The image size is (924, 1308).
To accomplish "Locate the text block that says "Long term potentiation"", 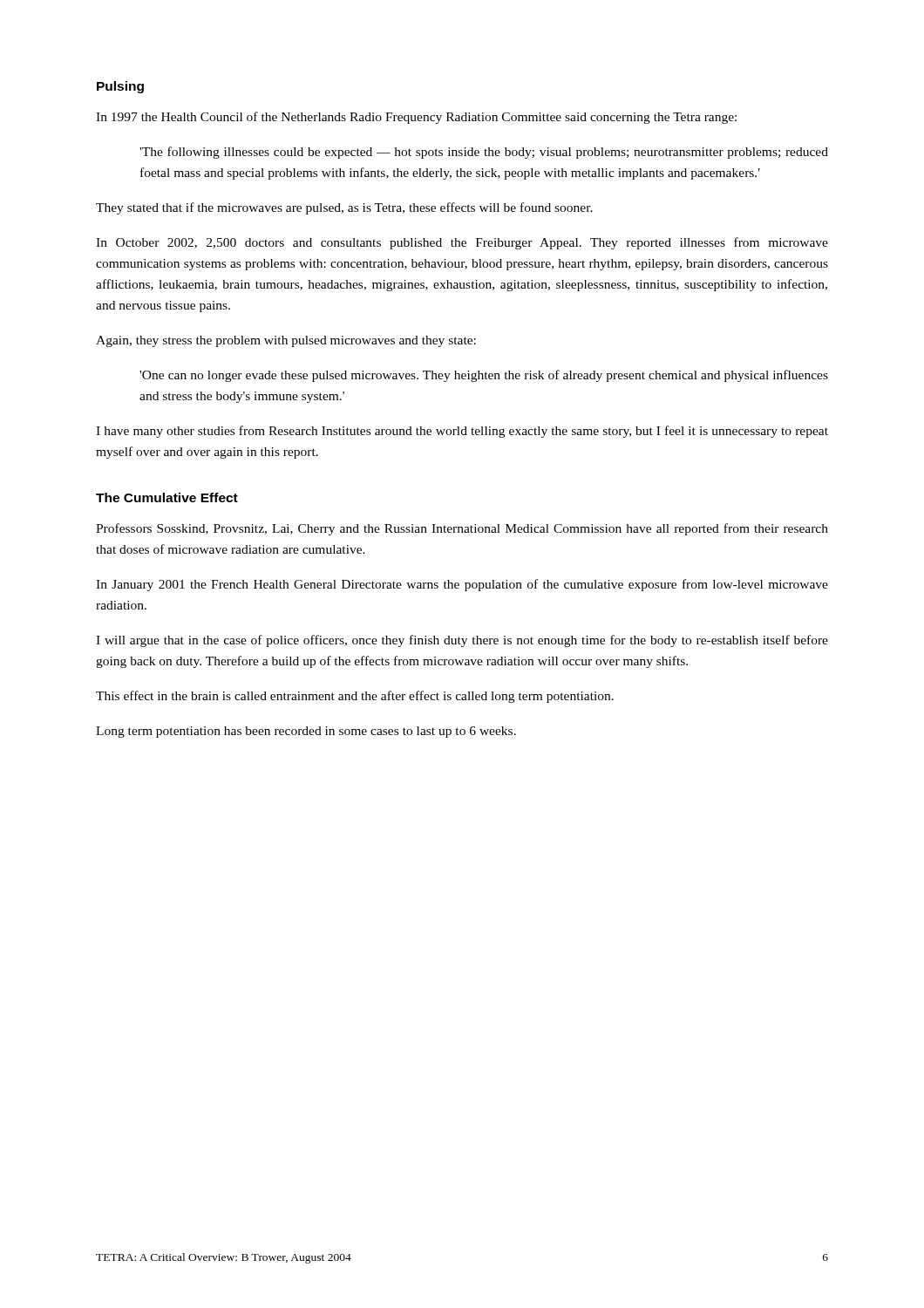I will tap(306, 731).
